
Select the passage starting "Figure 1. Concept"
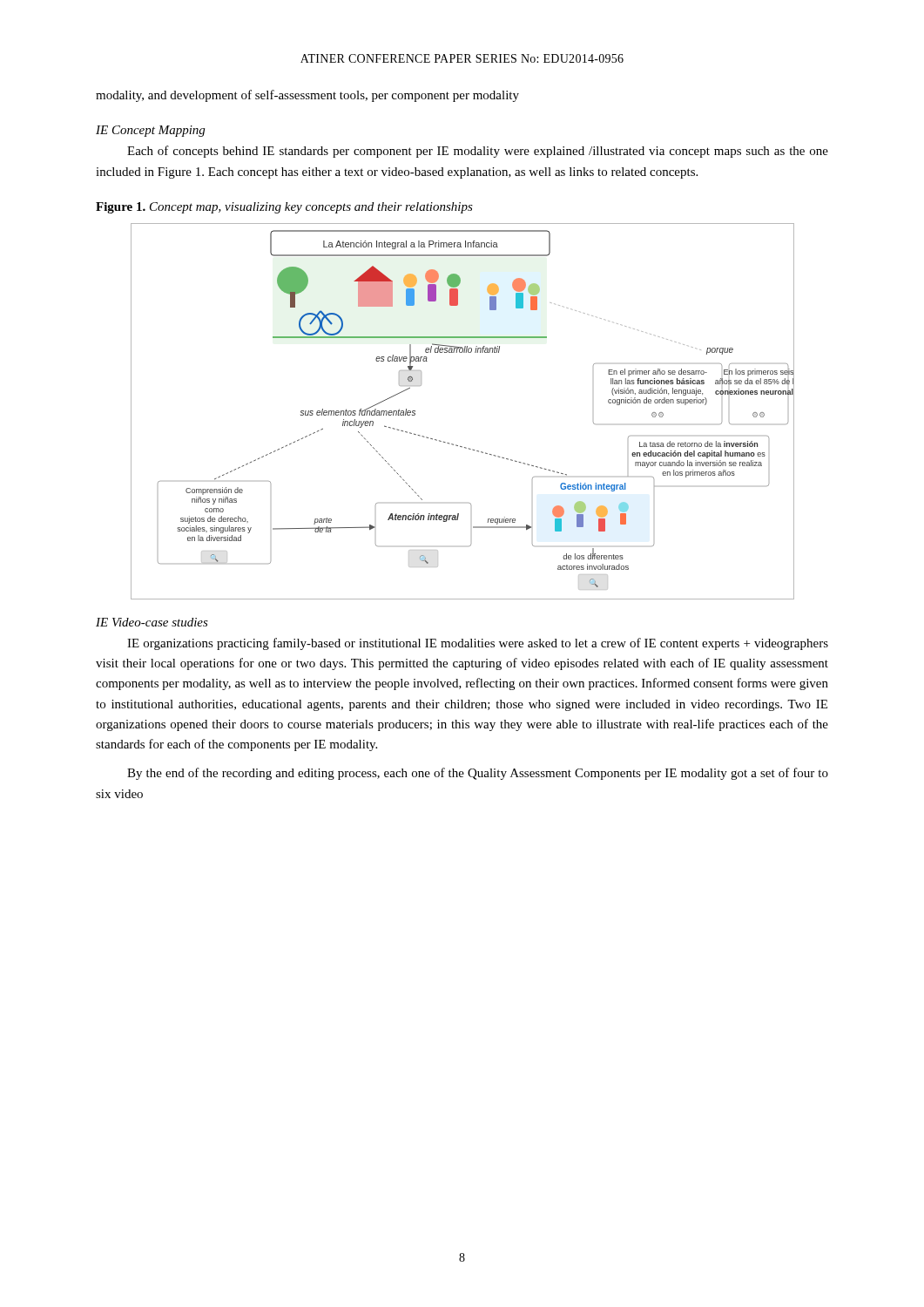click(x=284, y=206)
